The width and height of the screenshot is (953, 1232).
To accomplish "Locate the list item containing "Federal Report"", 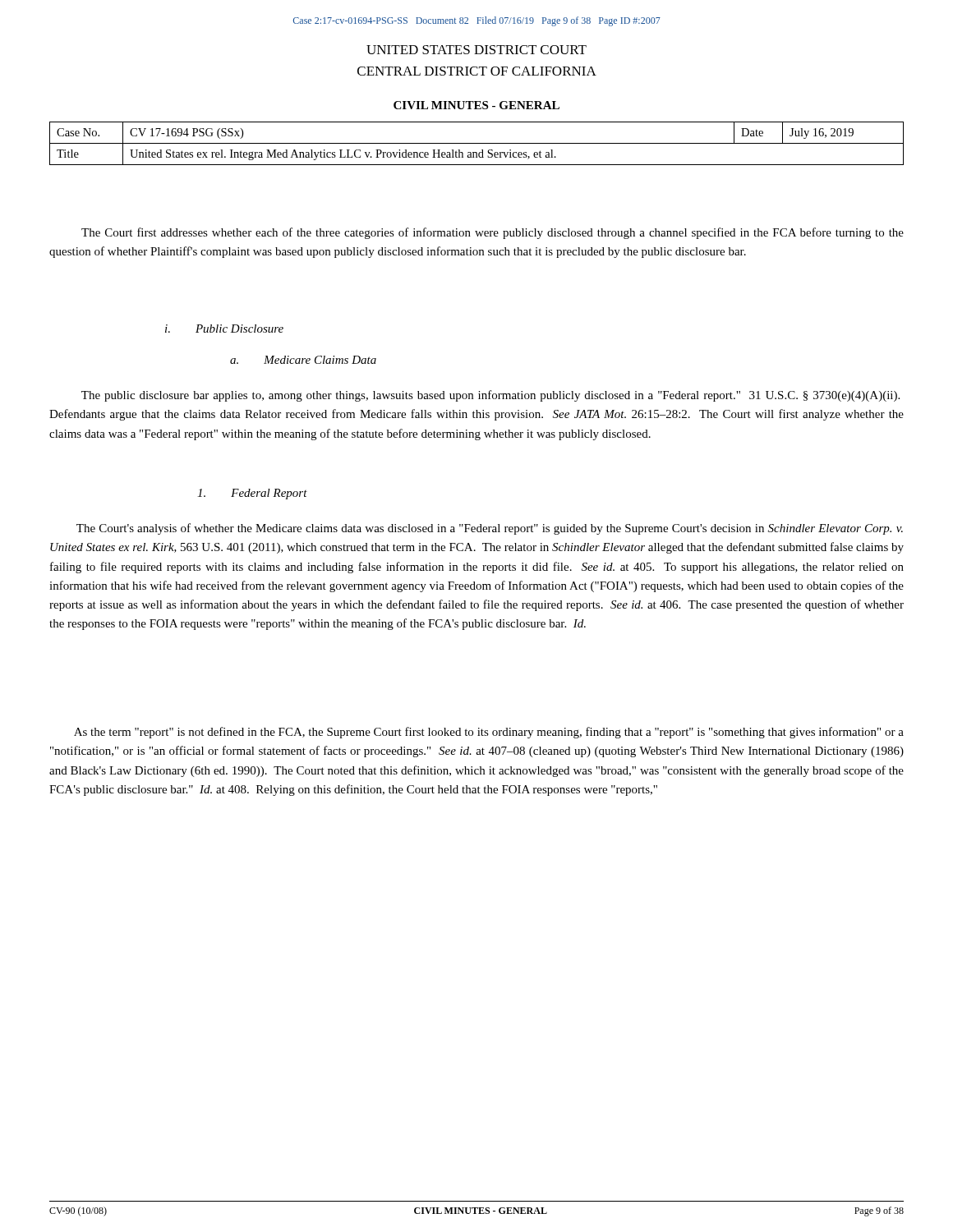I will coord(252,493).
